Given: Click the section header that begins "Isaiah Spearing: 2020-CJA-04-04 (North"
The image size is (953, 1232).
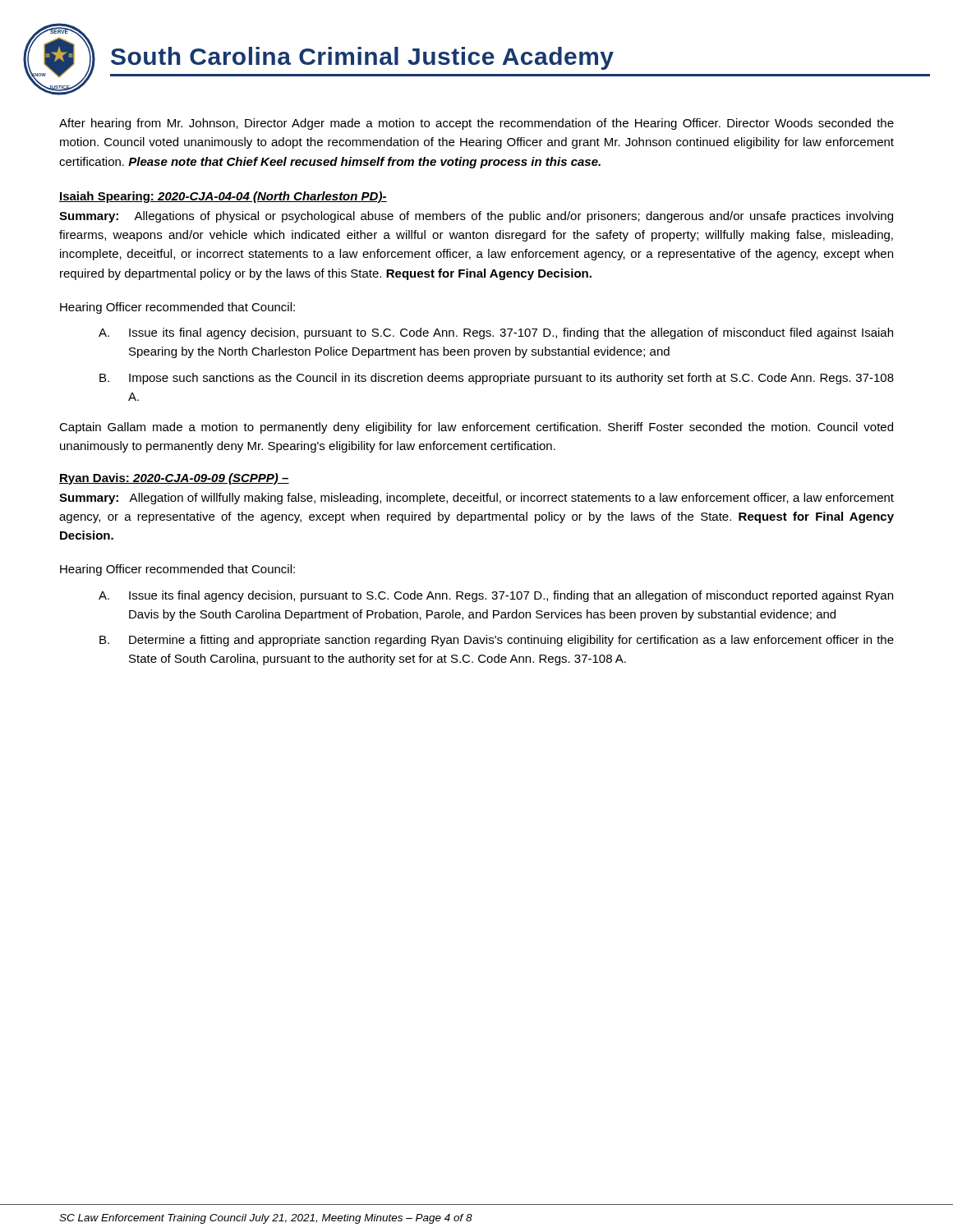Looking at the screenshot, I should click(223, 196).
